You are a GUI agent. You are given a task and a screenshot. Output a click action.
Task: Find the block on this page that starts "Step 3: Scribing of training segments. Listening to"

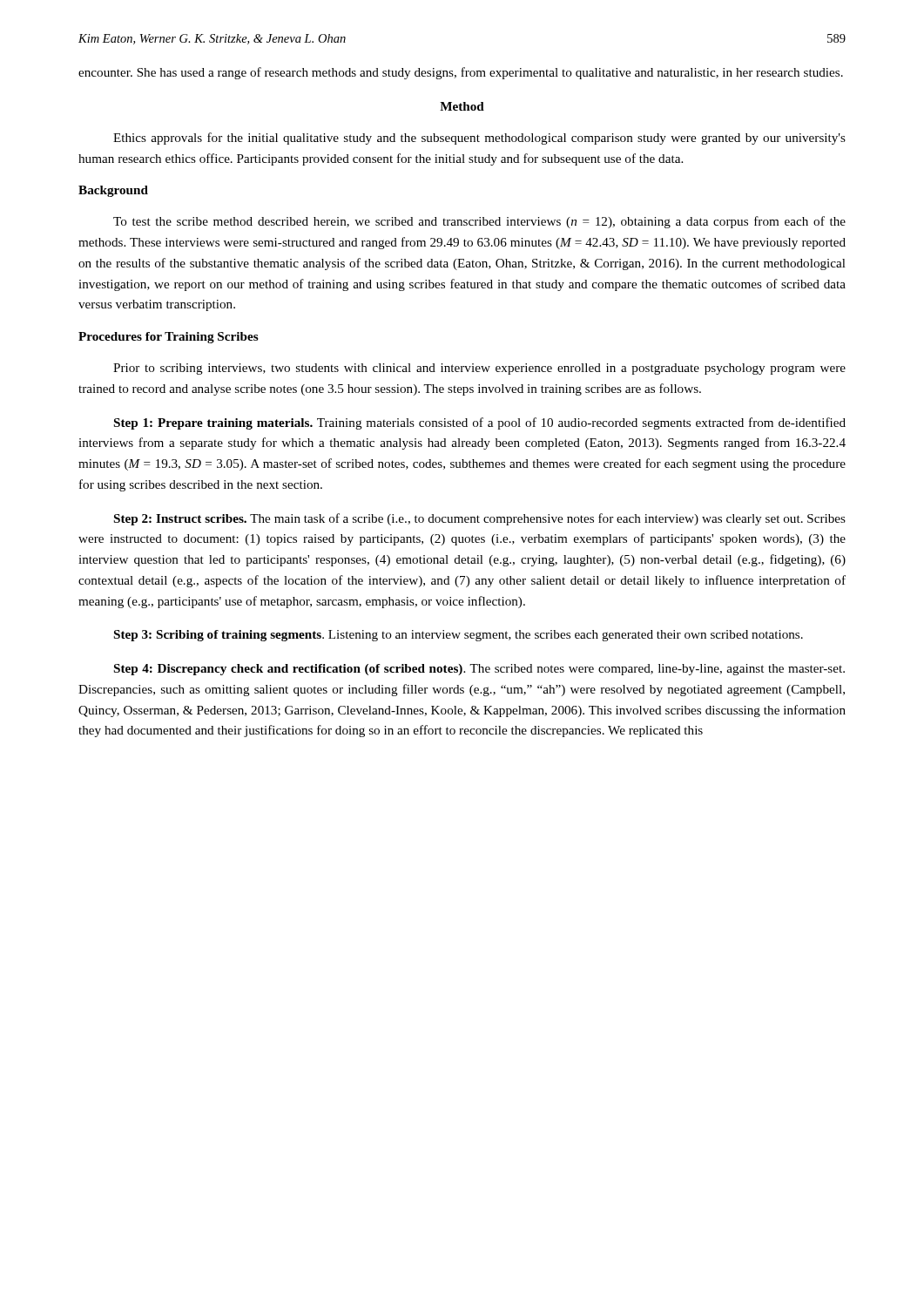462,635
